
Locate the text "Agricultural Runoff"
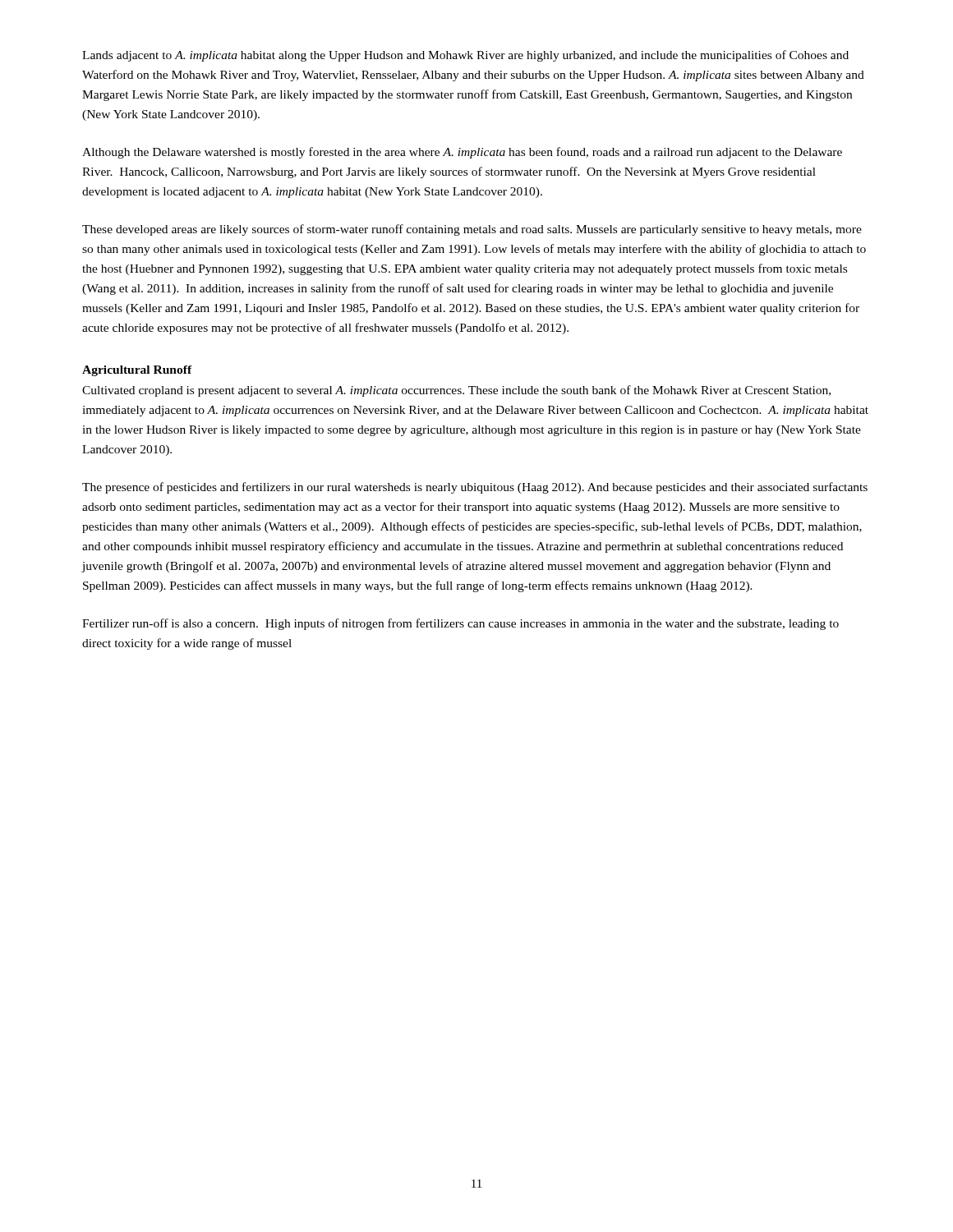coord(137,369)
